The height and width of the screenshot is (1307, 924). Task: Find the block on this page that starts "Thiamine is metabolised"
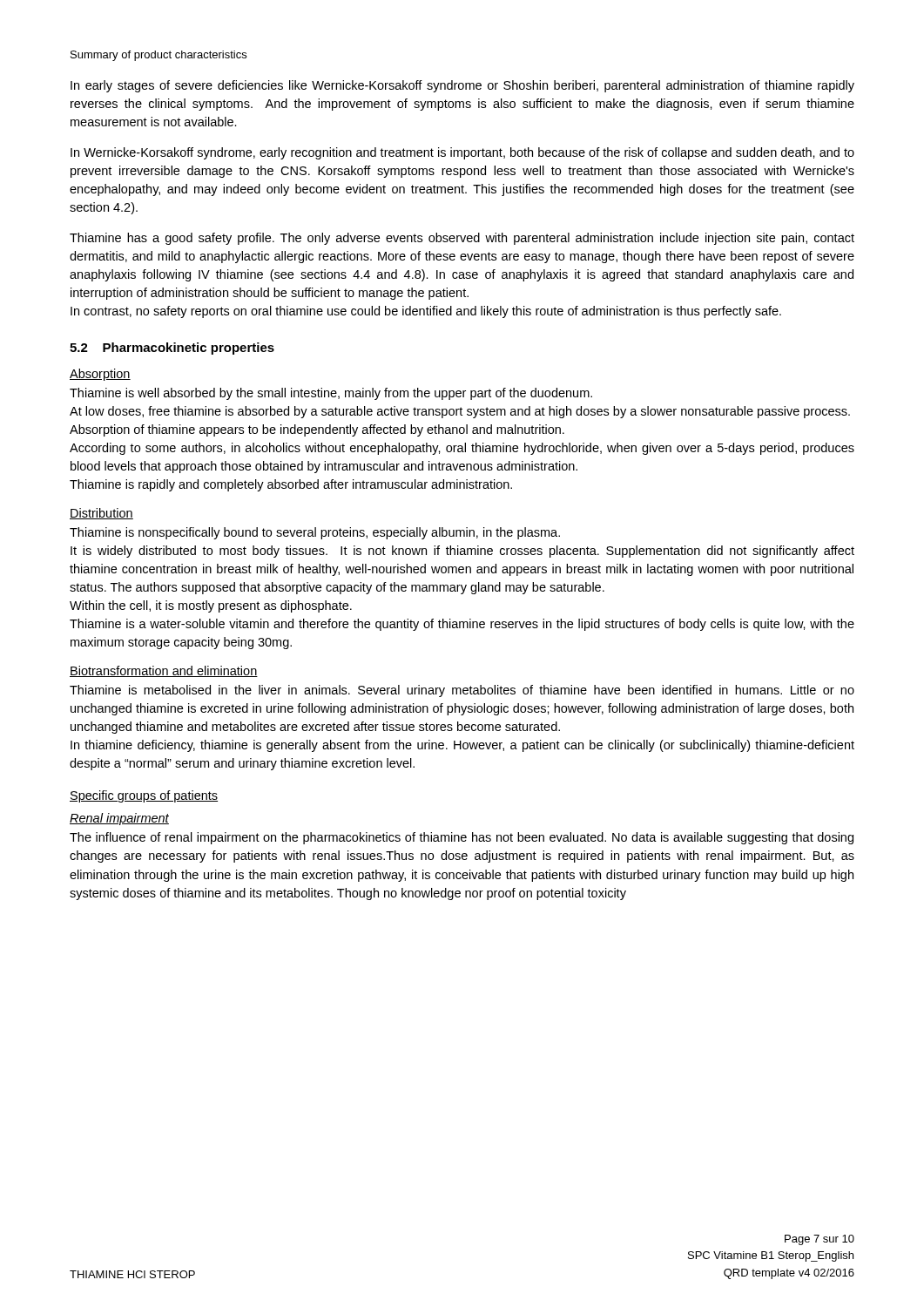coord(462,727)
